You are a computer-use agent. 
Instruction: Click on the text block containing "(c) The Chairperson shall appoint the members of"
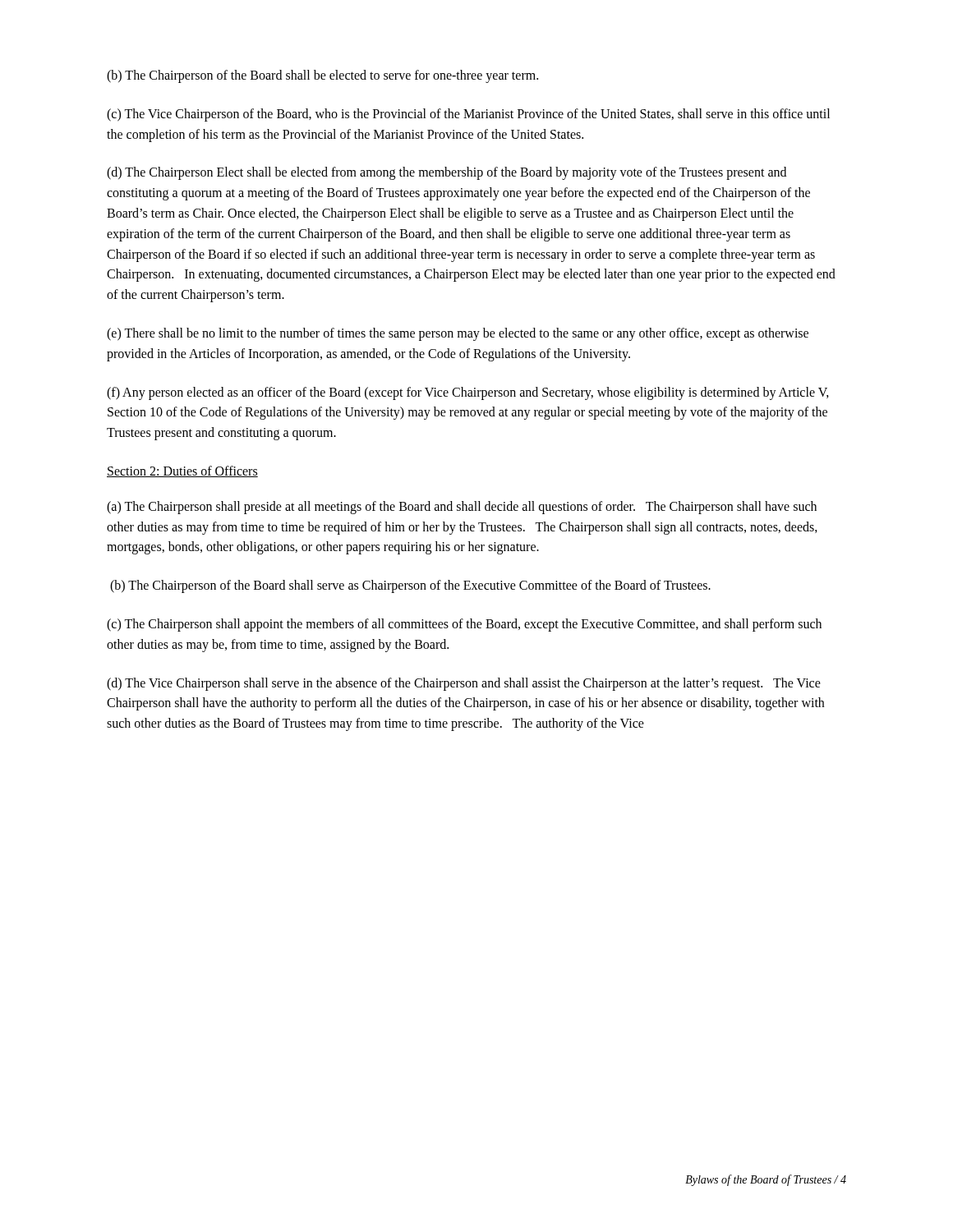point(464,634)
